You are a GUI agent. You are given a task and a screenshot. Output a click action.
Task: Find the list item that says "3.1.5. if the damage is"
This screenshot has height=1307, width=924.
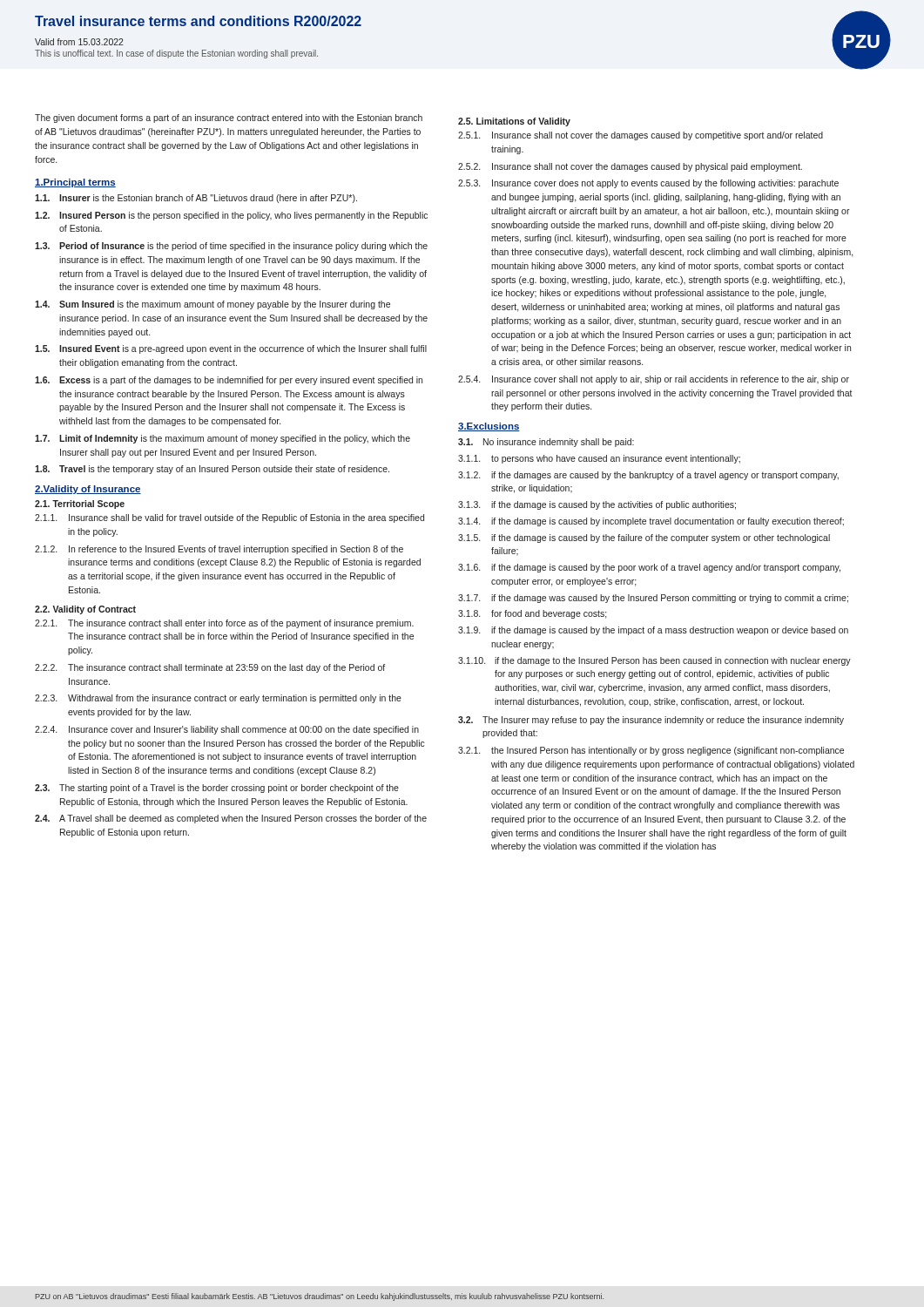657,545
